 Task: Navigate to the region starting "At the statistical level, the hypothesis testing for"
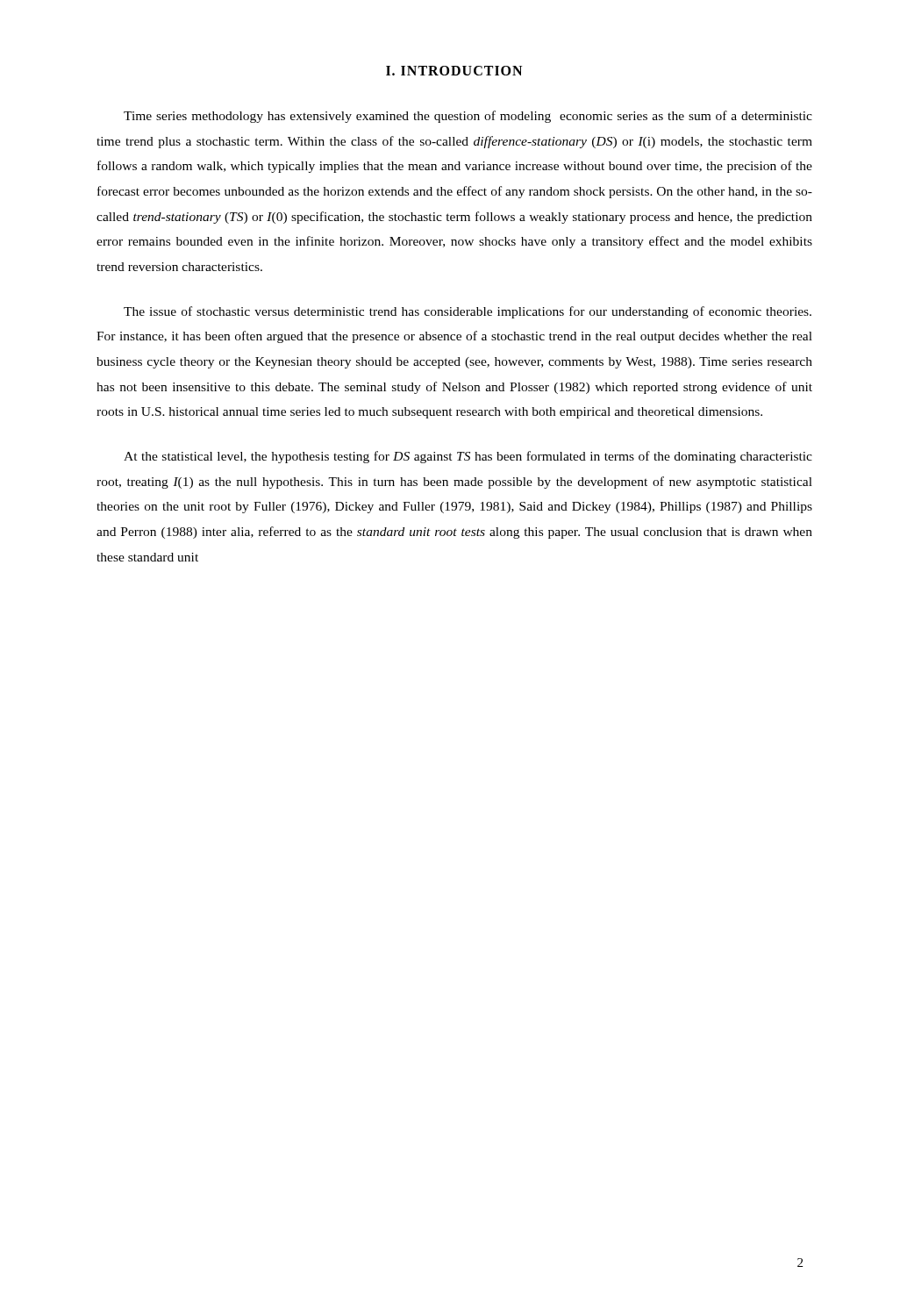coord(454,506)
